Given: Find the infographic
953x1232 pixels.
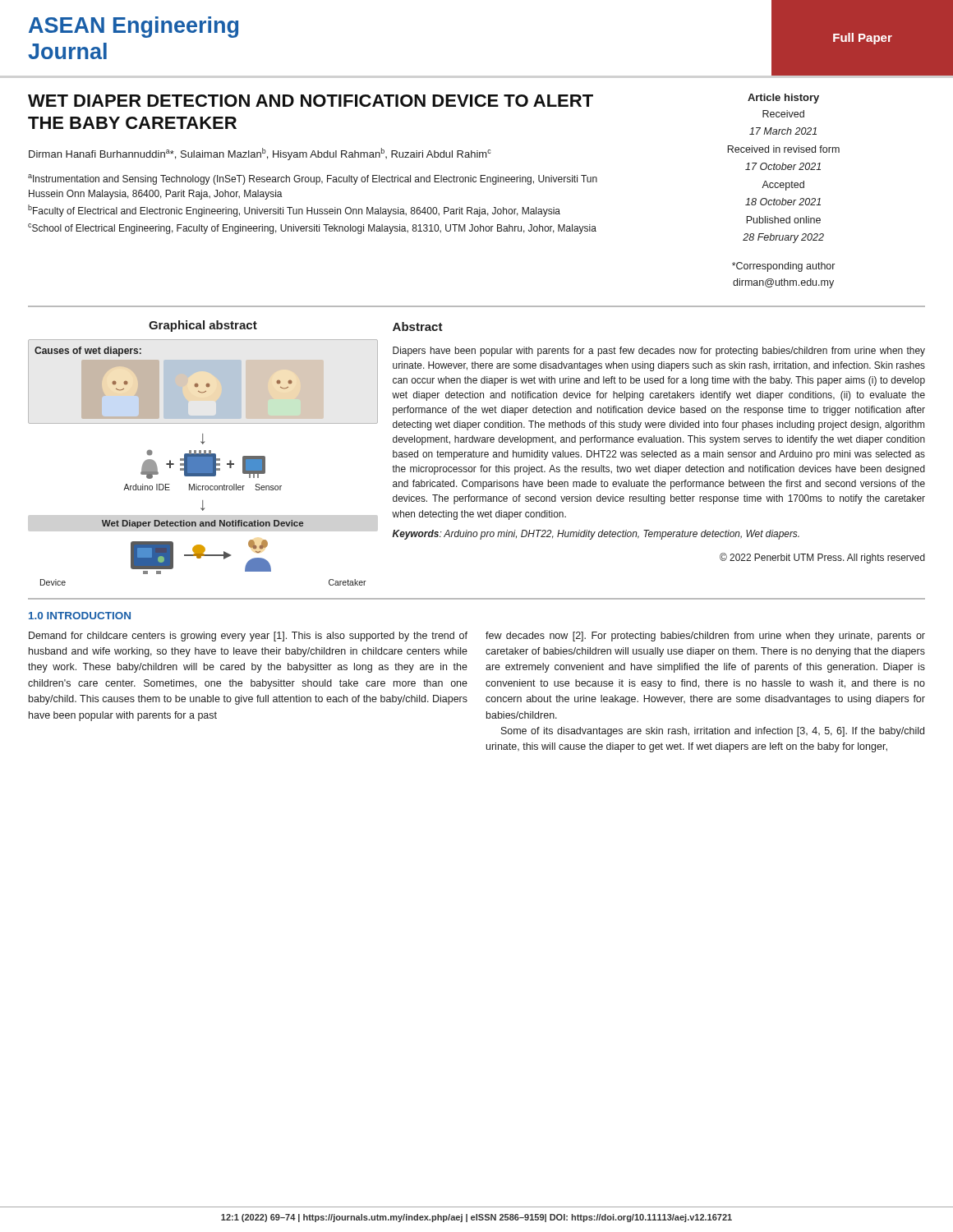Looking at the screenshot, I should 203,463.
